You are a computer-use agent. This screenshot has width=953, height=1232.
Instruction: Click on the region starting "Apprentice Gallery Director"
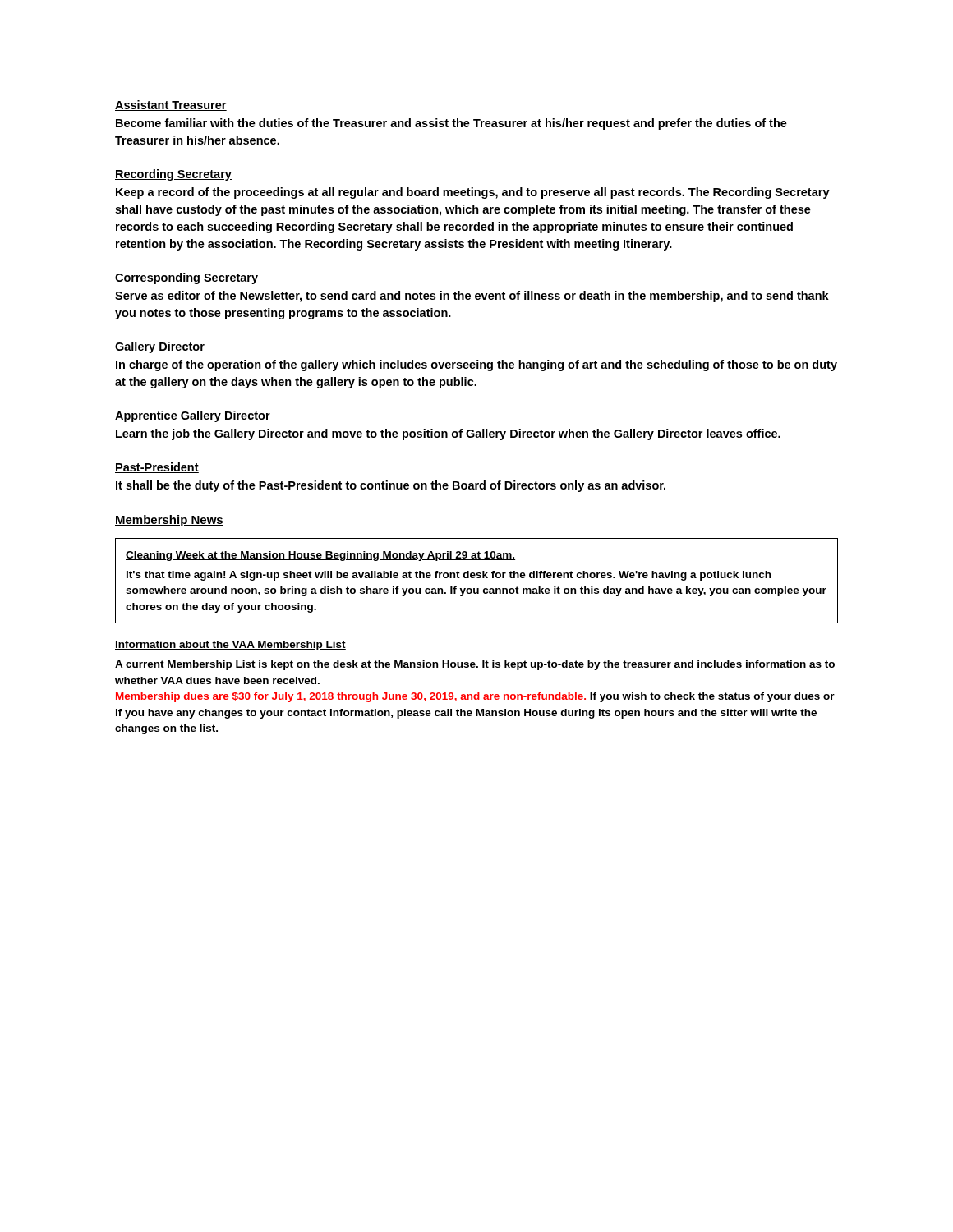click(193, 416)
